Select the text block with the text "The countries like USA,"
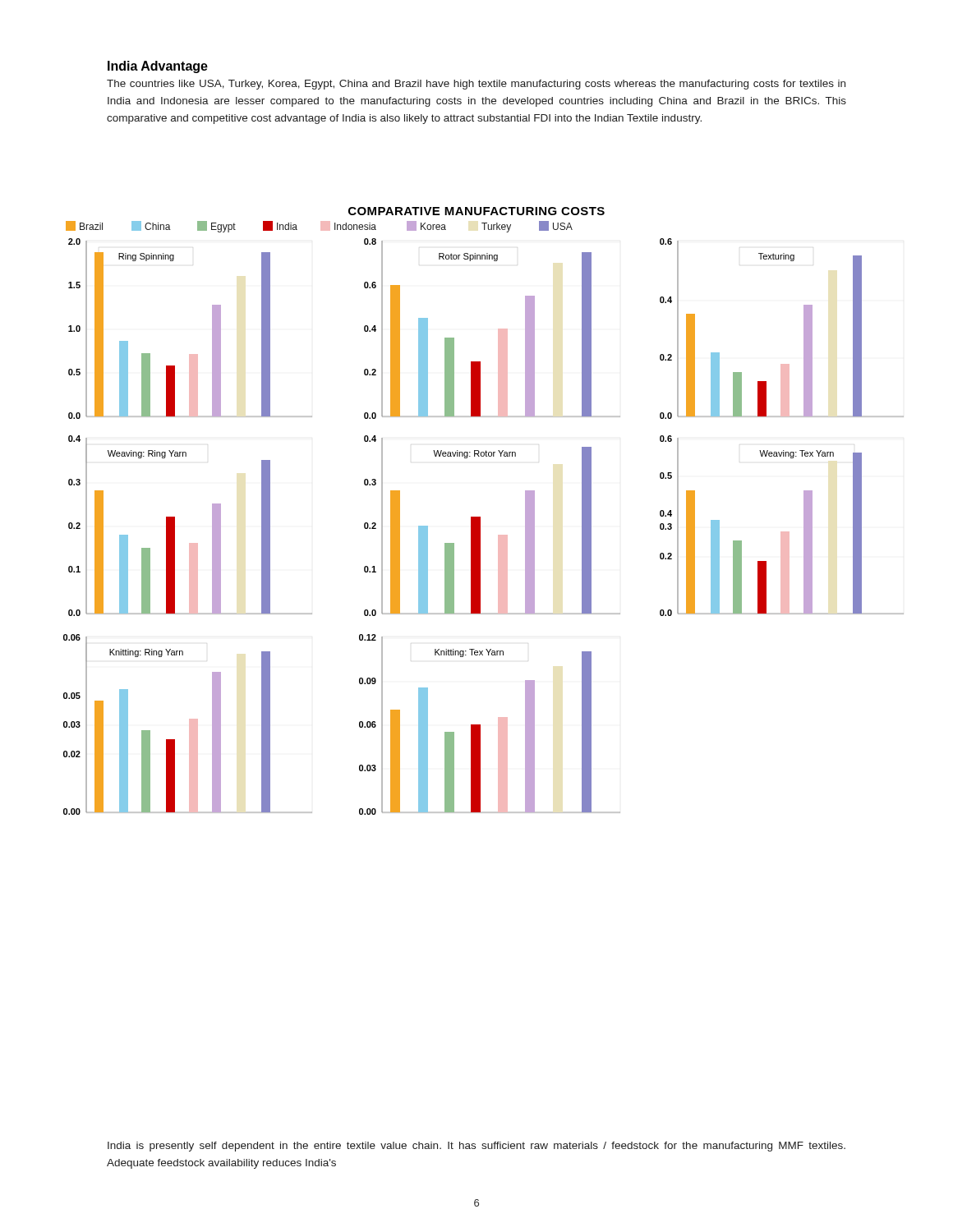 (476, 101)
